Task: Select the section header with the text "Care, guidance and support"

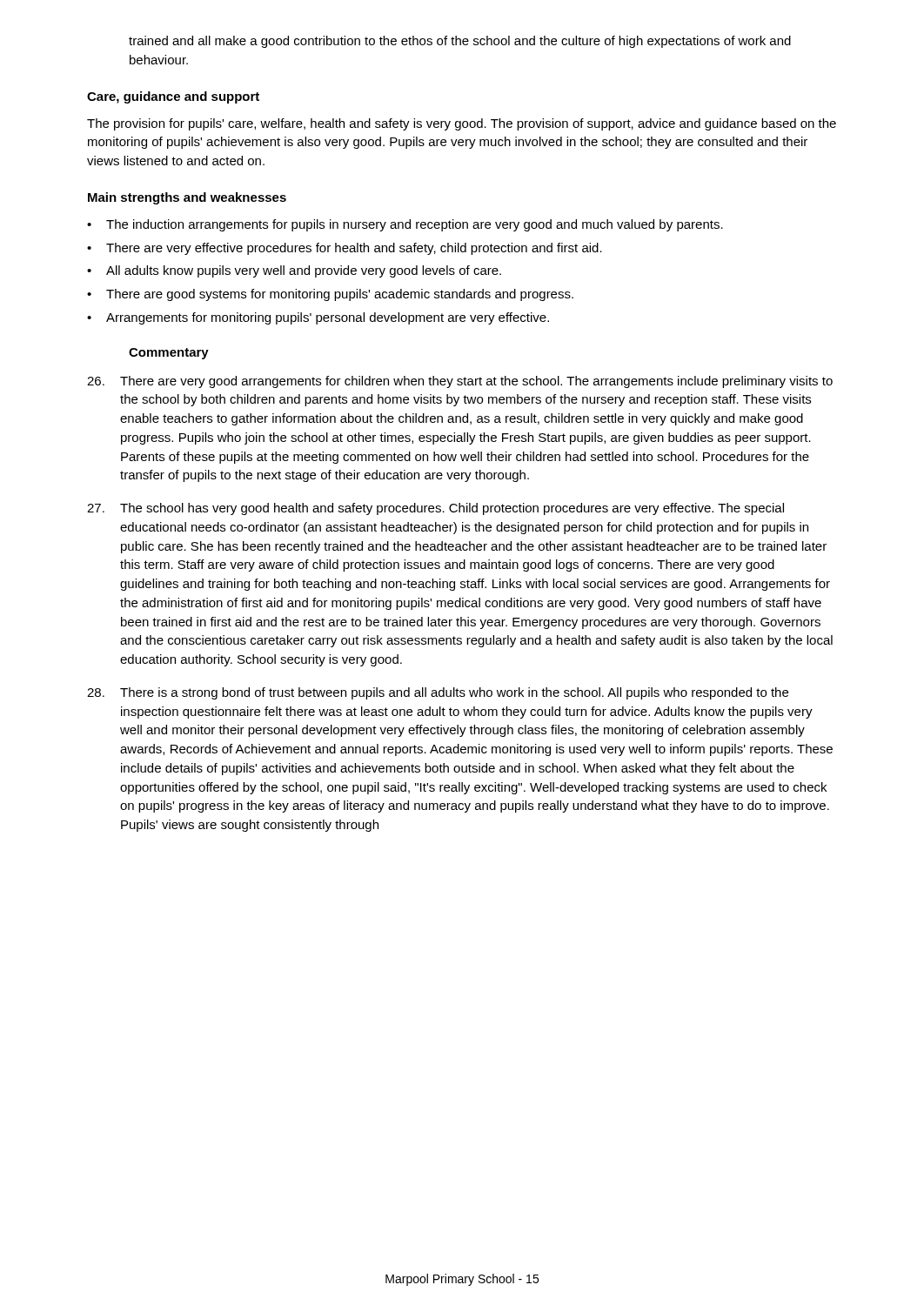Action: point(173,97)
